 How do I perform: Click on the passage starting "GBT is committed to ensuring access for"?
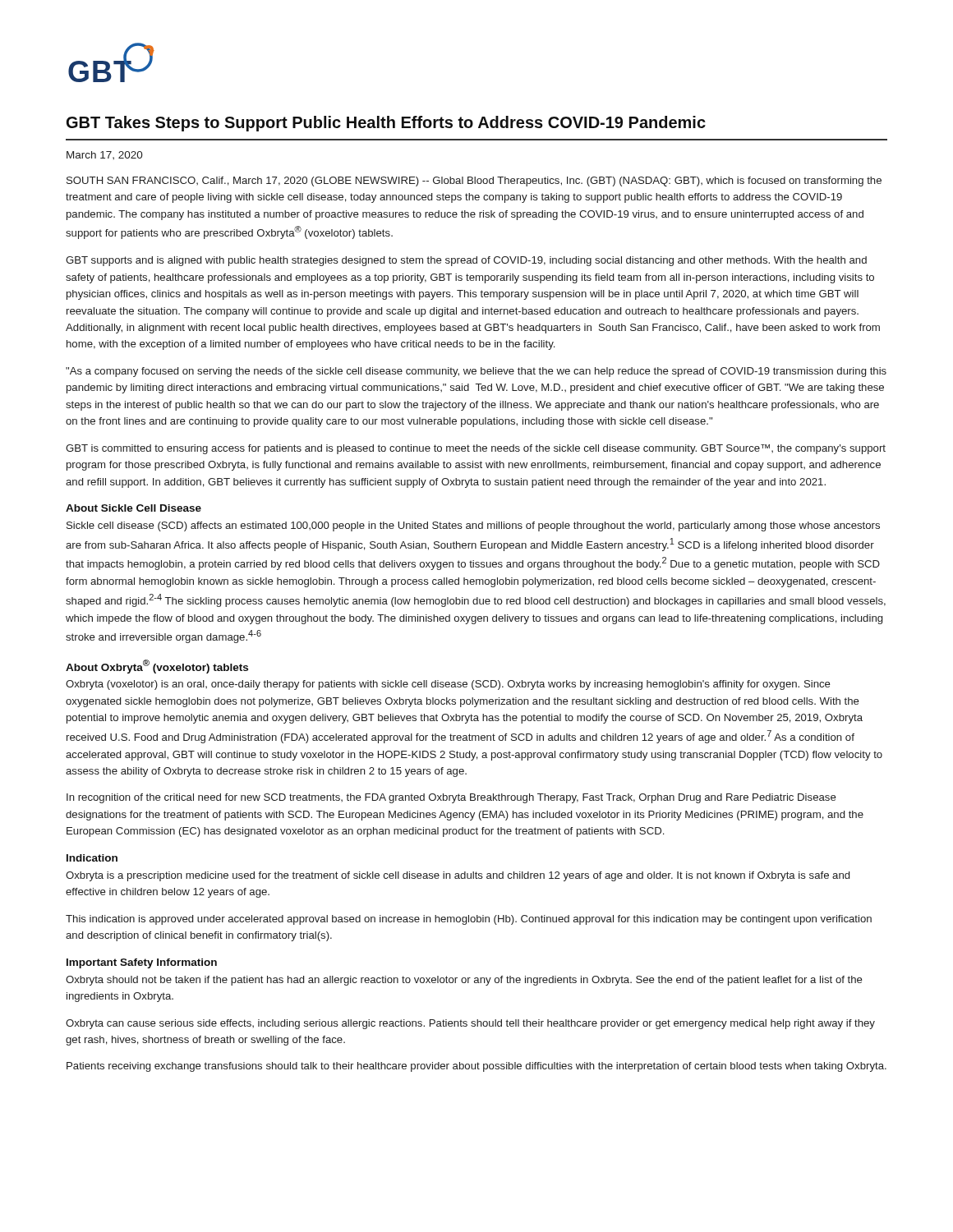[476, 465]
